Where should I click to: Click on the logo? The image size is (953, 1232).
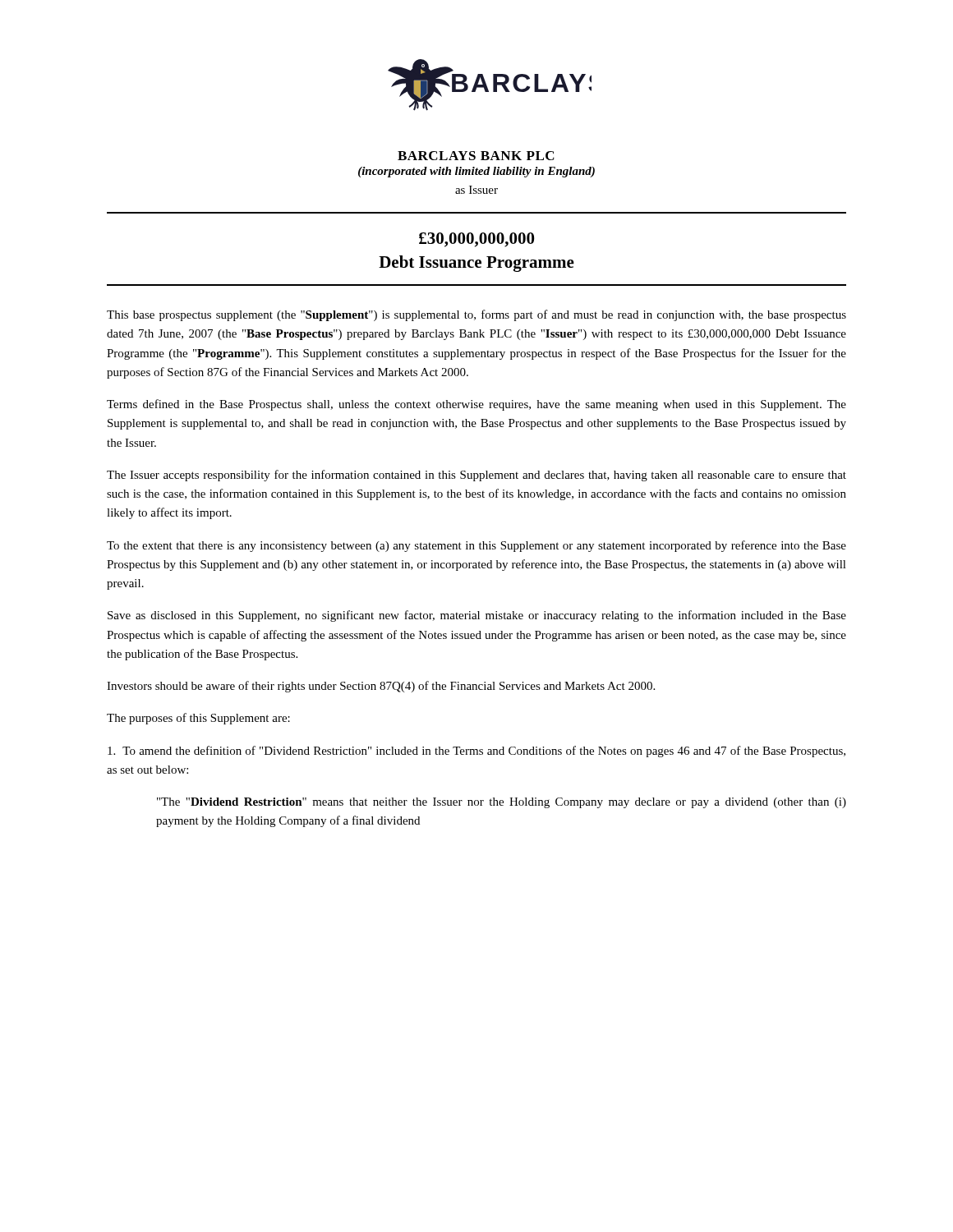(476, 84)
